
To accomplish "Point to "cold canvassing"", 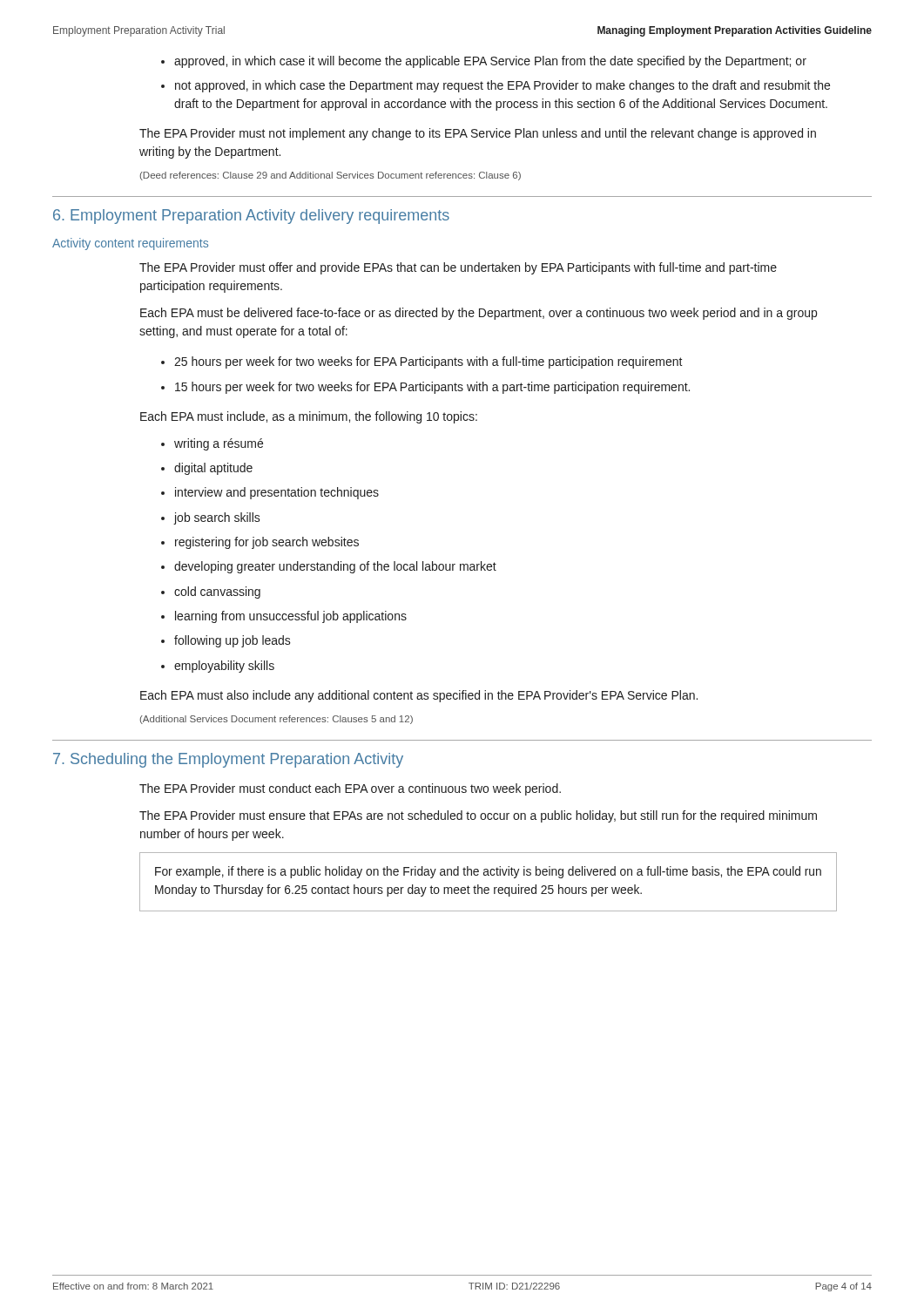I will [218, 591].
